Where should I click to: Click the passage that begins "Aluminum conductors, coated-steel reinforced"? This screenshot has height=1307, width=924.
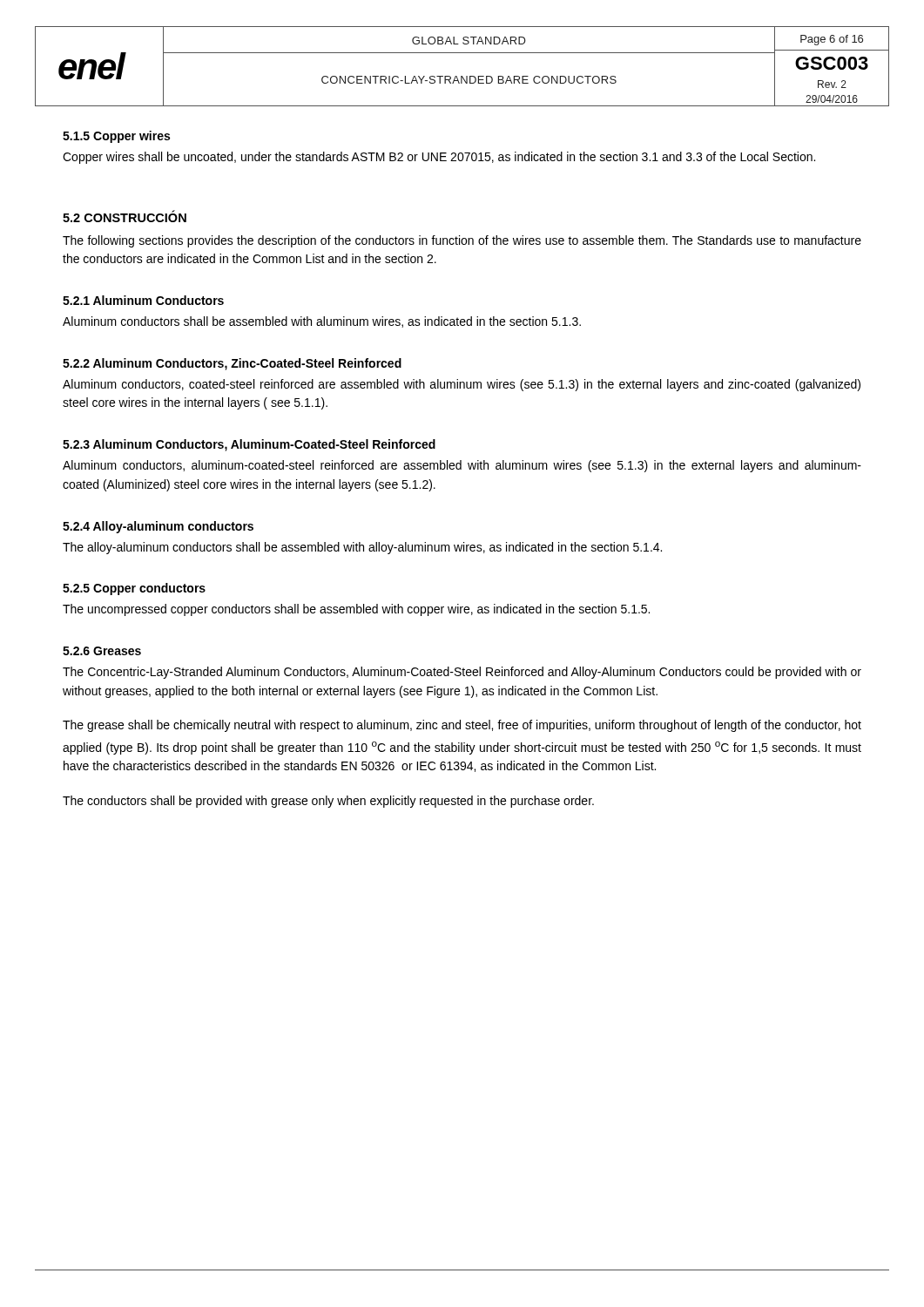462,394
